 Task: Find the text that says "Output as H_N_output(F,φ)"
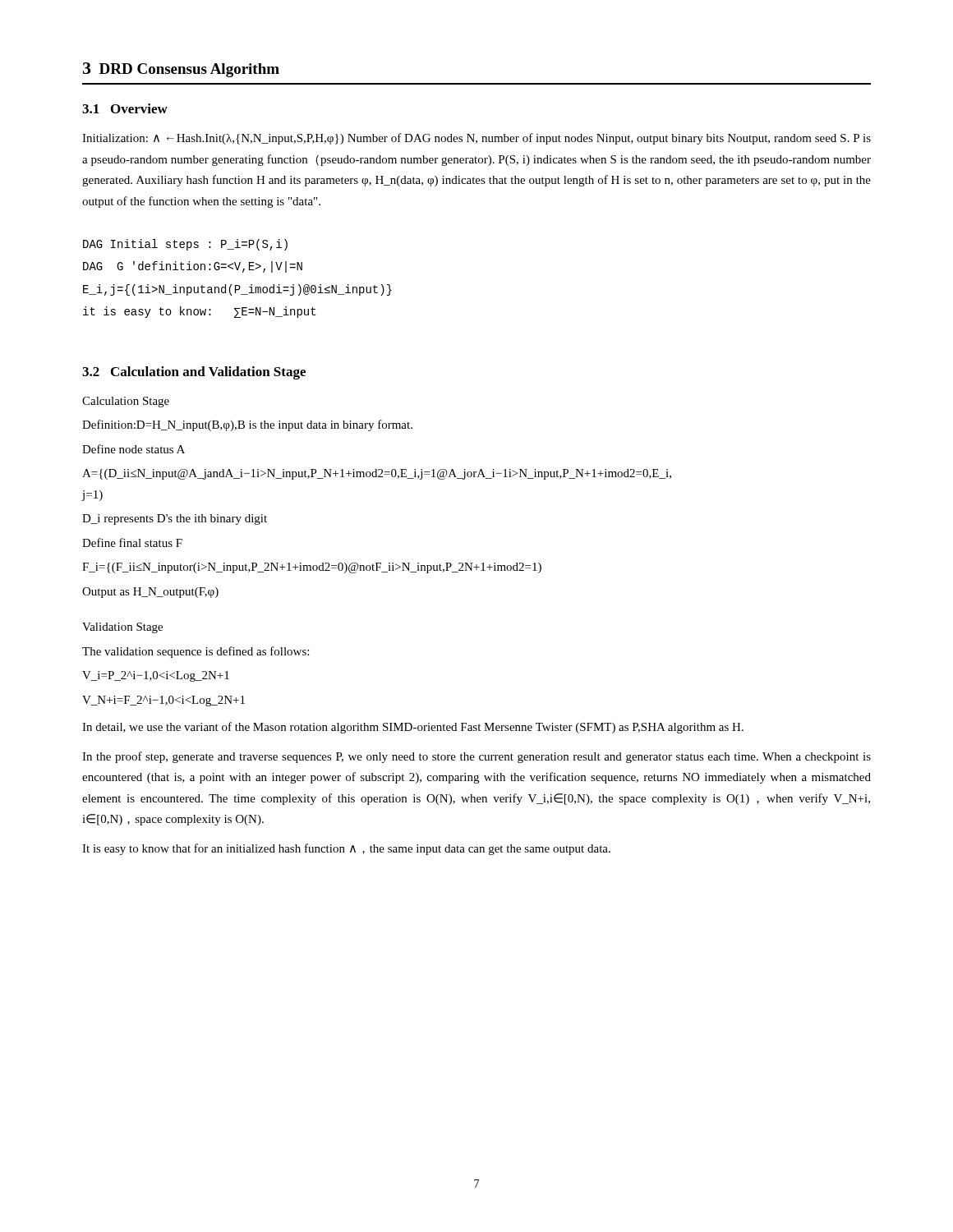(x=150, y=591)
